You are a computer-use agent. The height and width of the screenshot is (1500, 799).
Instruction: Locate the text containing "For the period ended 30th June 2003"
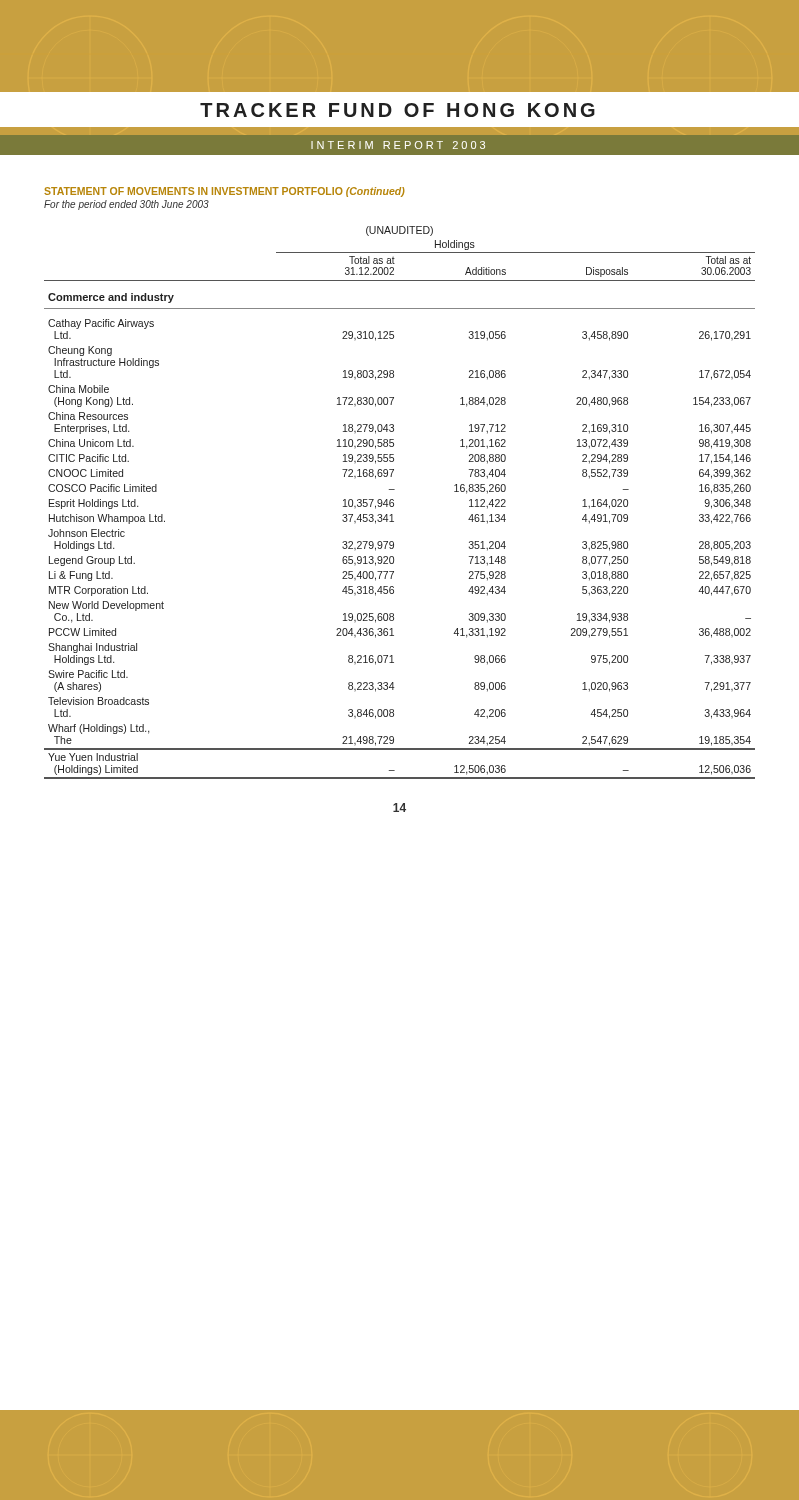tap(126, 205)
